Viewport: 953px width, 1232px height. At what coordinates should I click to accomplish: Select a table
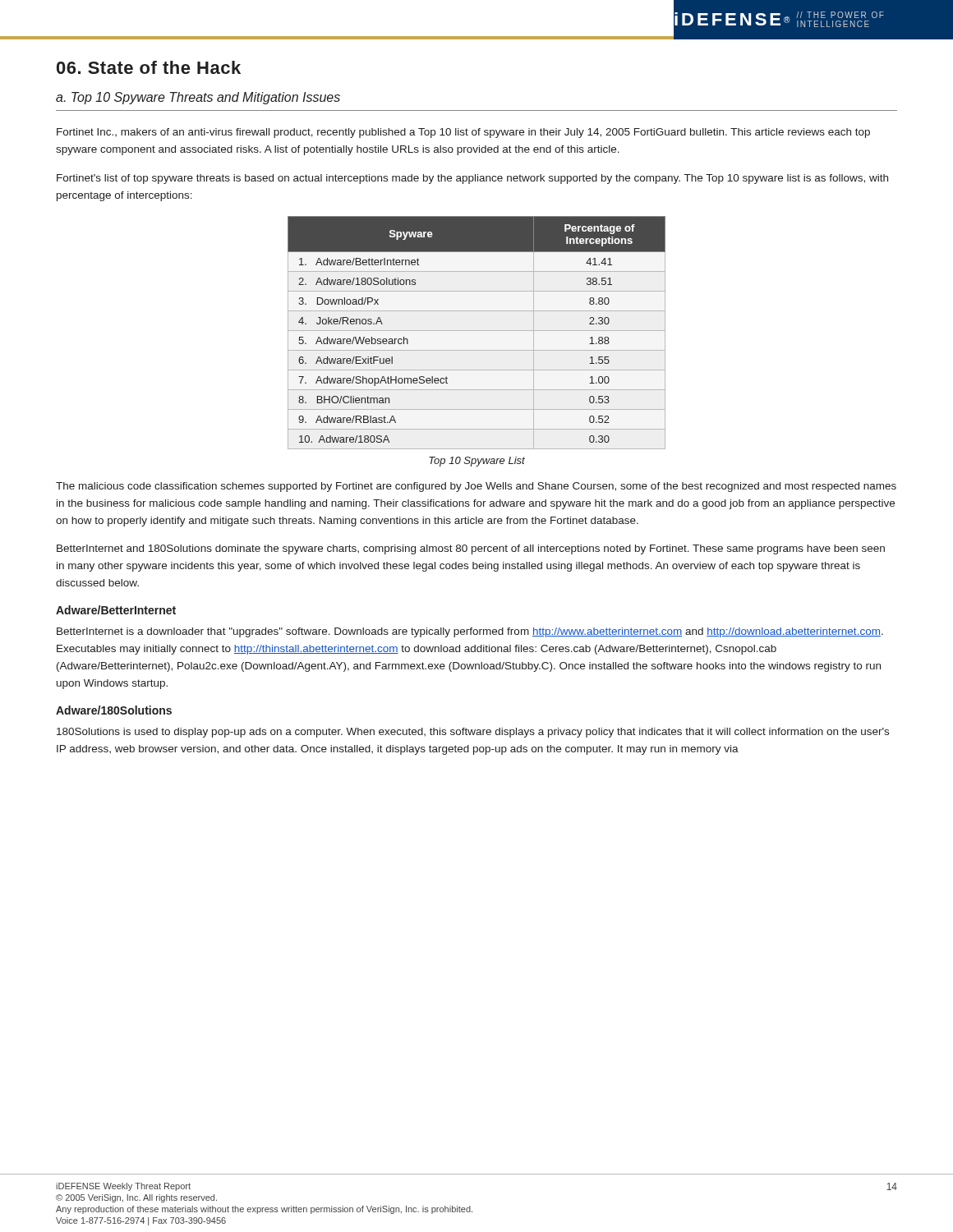476,332
